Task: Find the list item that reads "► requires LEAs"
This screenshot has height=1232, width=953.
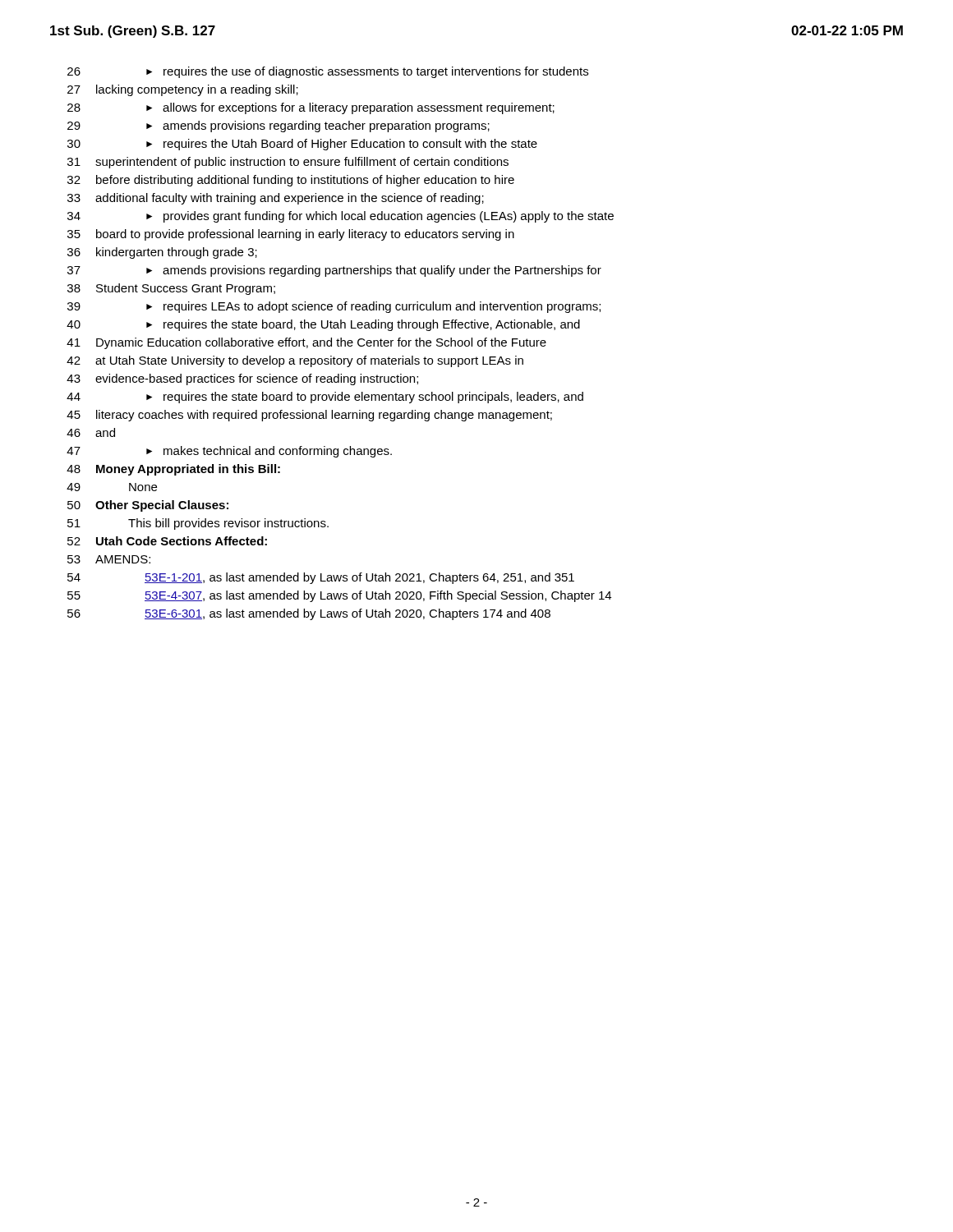Action: click(x=373, y=306)
